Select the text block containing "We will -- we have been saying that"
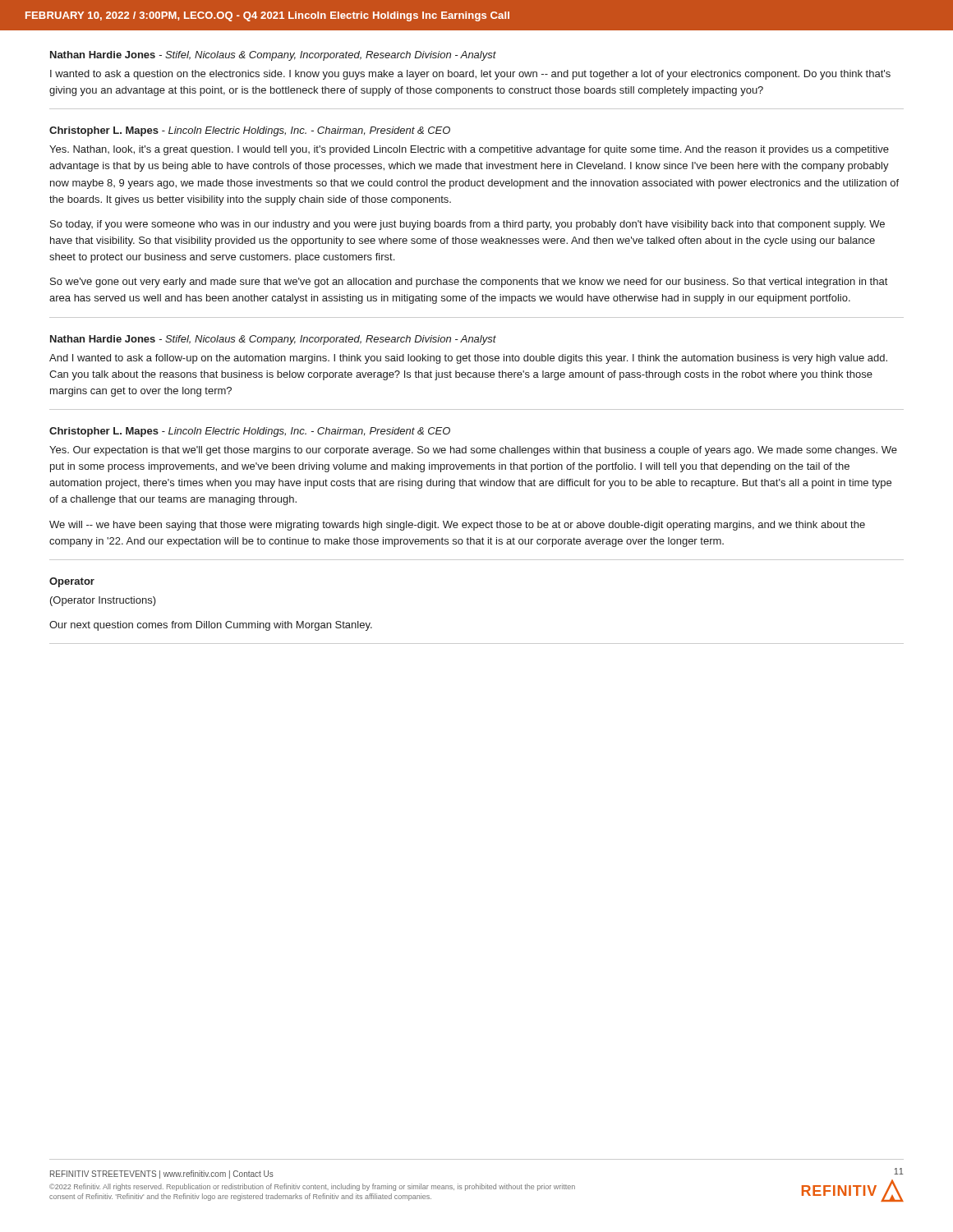This screenshot has height=1232, width=953. pos(457,532)
